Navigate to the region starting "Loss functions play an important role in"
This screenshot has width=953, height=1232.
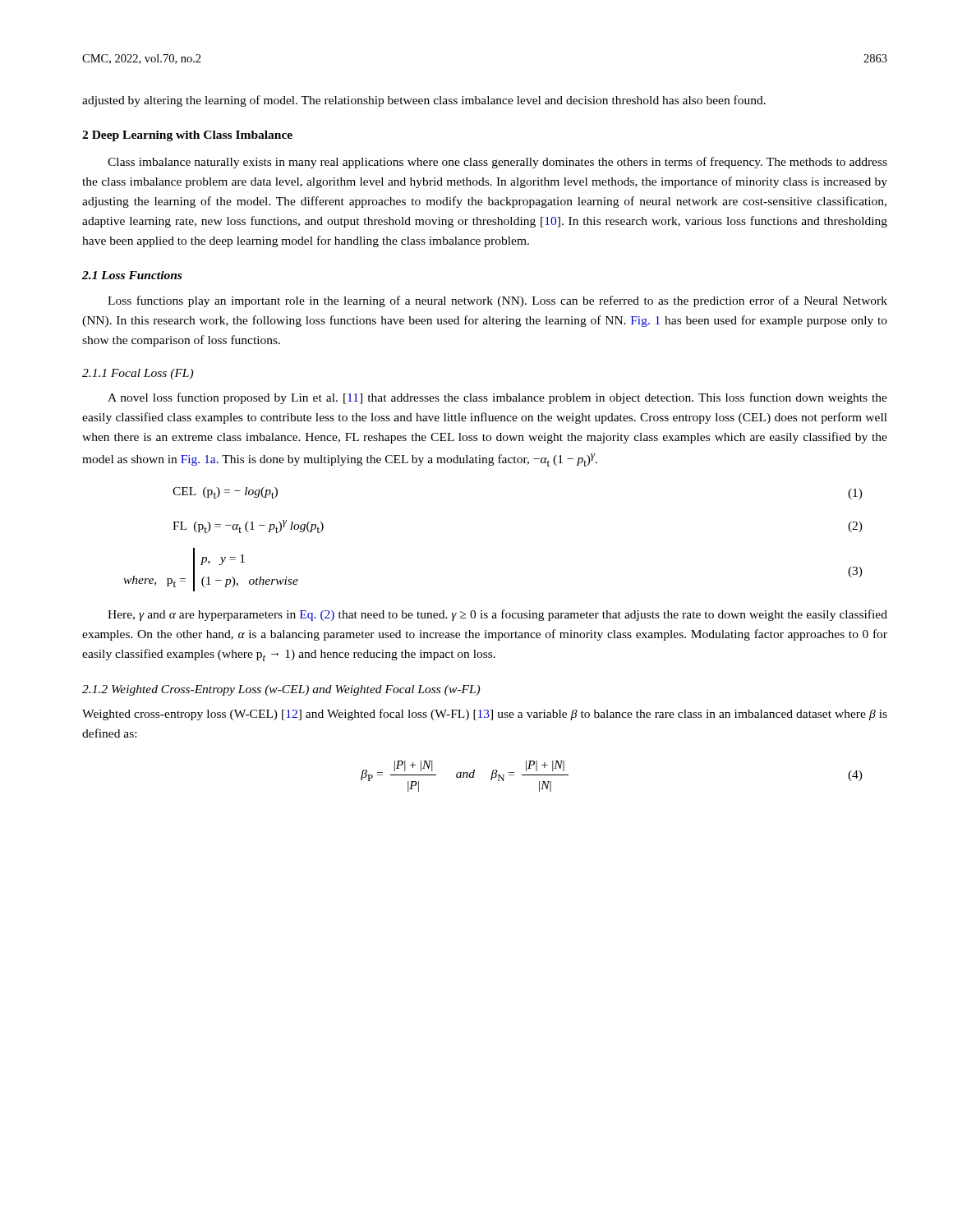(485, 320)
